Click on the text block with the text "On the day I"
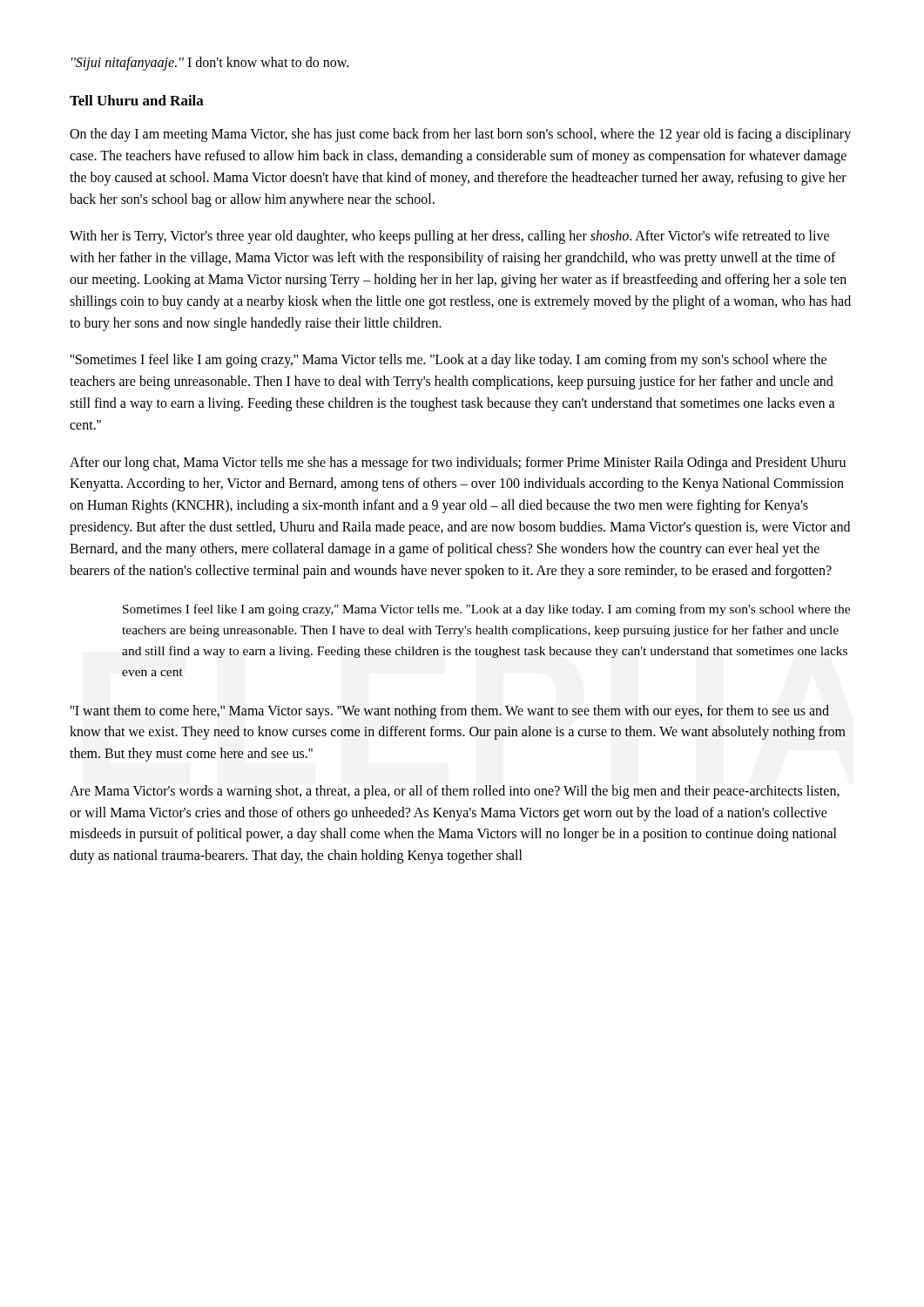The image size is (924, 1307). click(x=460, y=166)
